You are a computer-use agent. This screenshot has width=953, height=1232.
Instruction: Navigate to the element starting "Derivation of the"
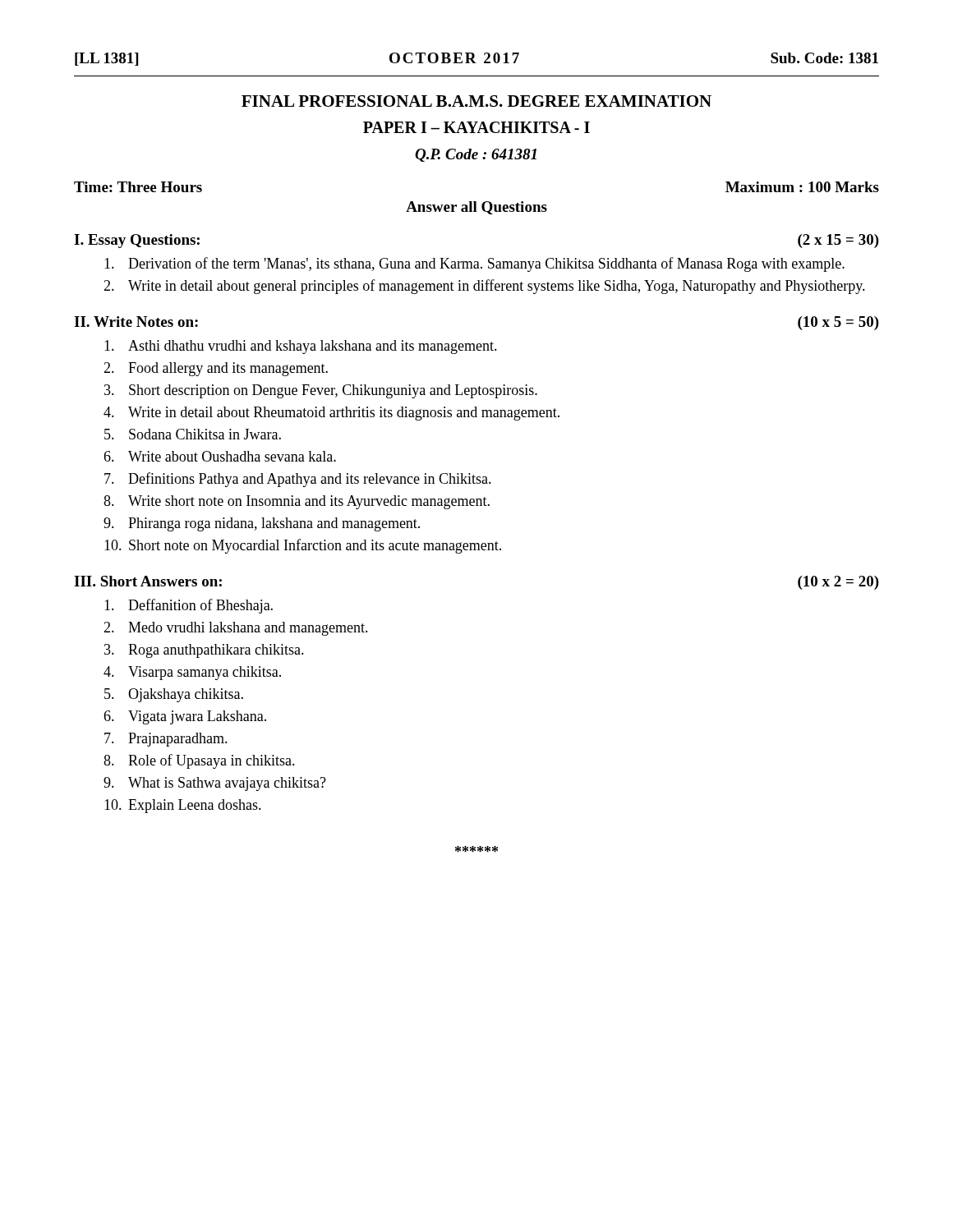click(x=491, y=264)
